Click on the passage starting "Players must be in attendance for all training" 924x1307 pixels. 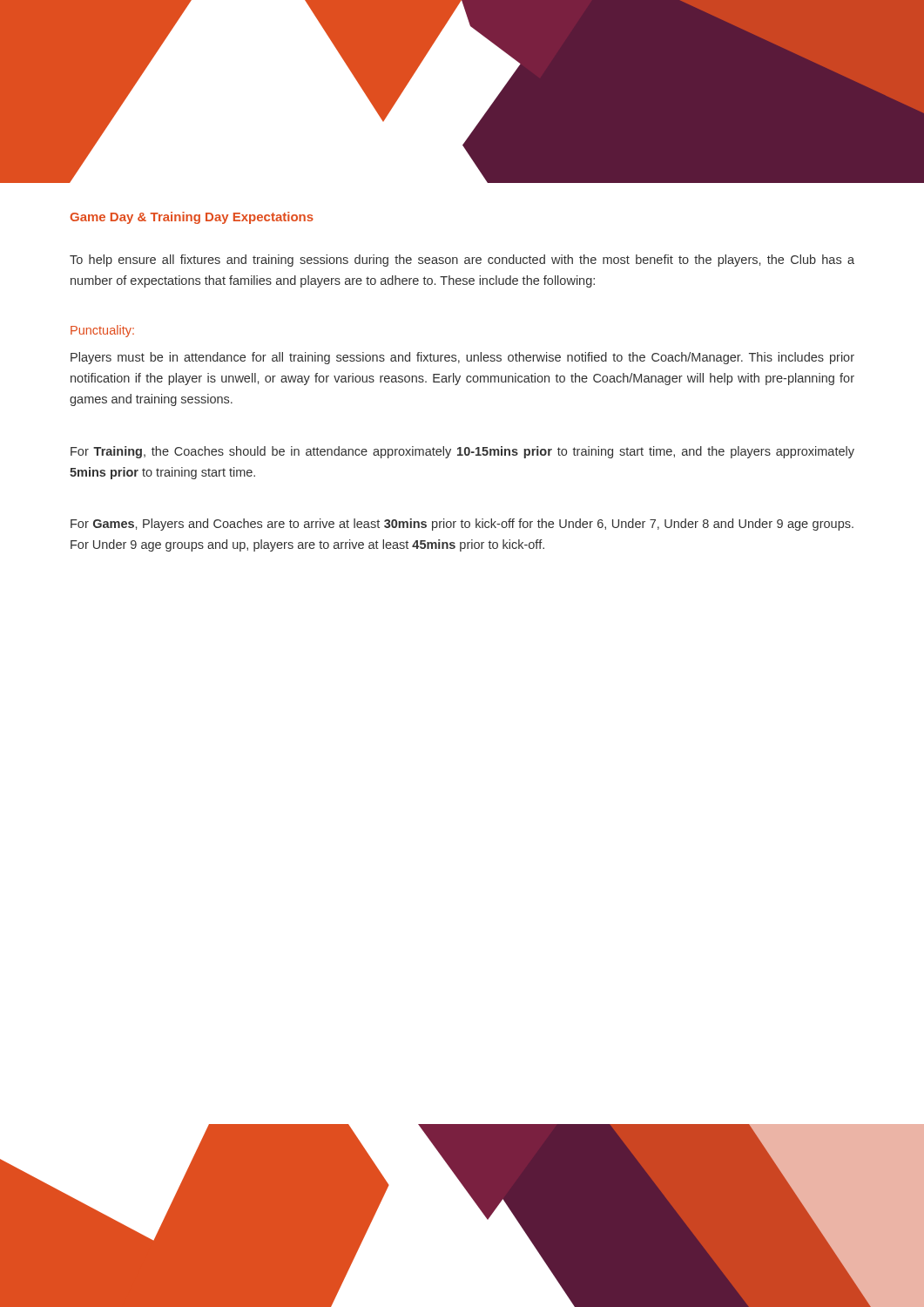pos(462,378)
